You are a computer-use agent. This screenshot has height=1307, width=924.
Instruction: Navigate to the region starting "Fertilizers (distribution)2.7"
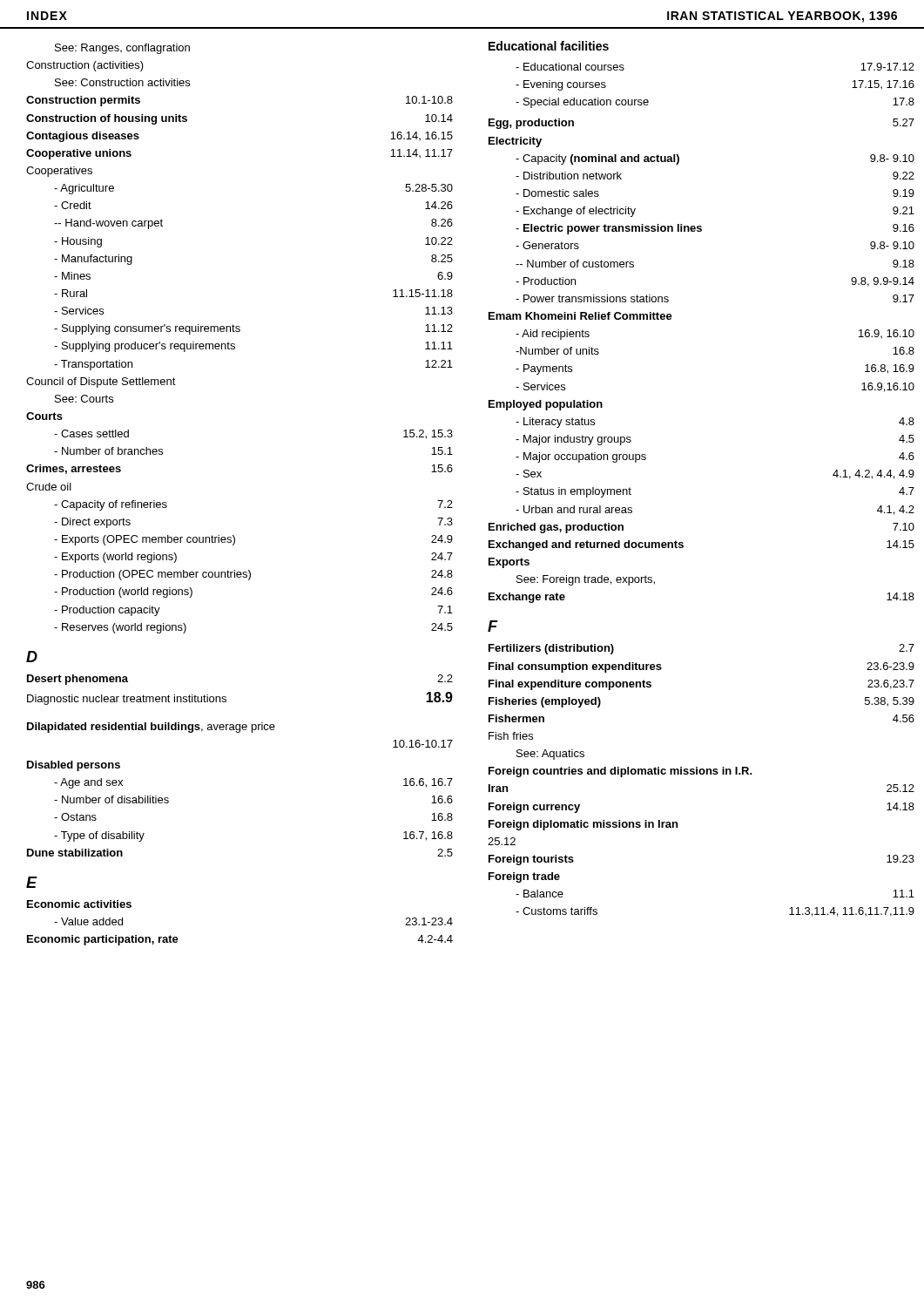(x=549, y=649)
